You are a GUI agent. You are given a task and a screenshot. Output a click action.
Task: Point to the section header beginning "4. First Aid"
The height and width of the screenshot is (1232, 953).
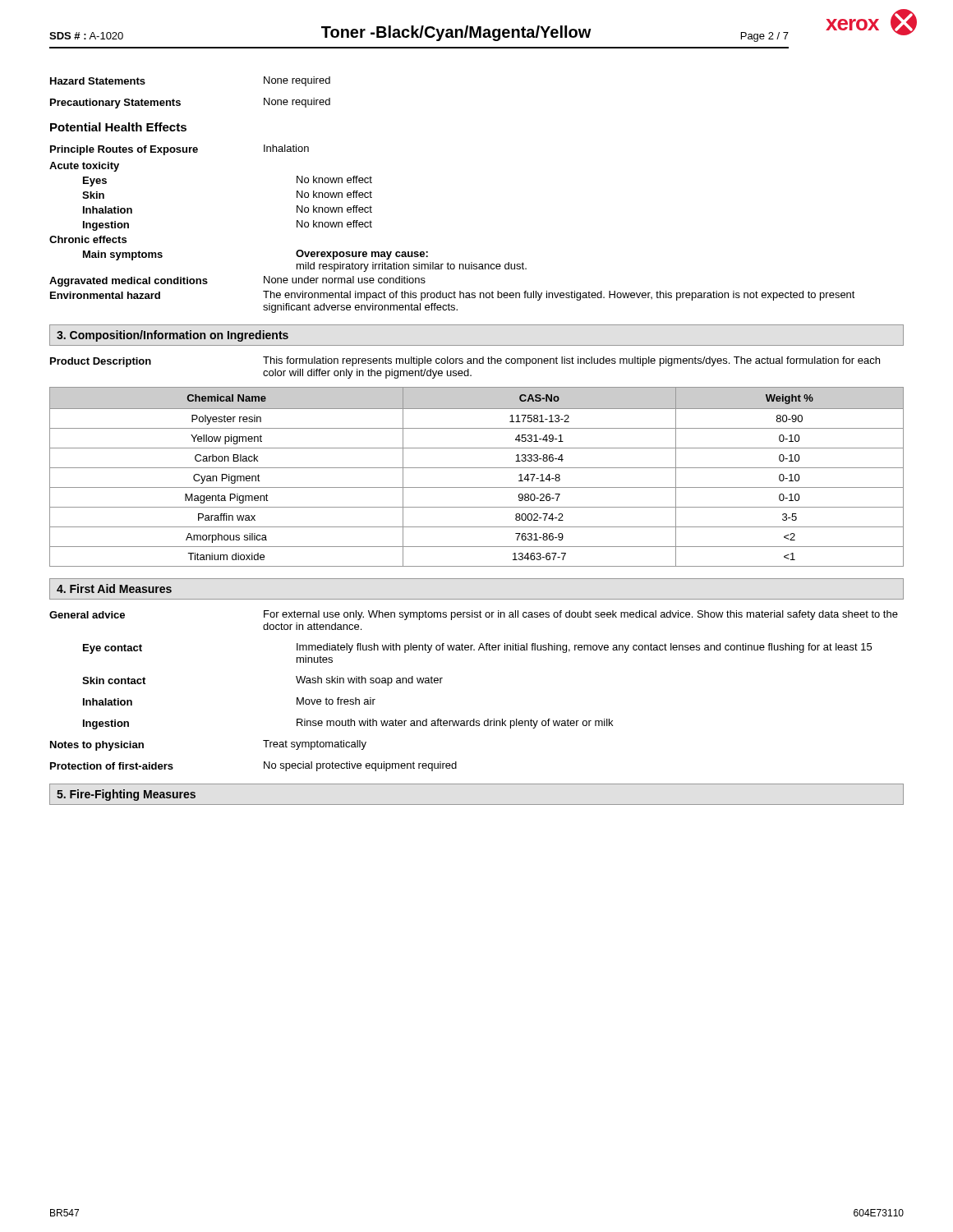coord(114,589)
